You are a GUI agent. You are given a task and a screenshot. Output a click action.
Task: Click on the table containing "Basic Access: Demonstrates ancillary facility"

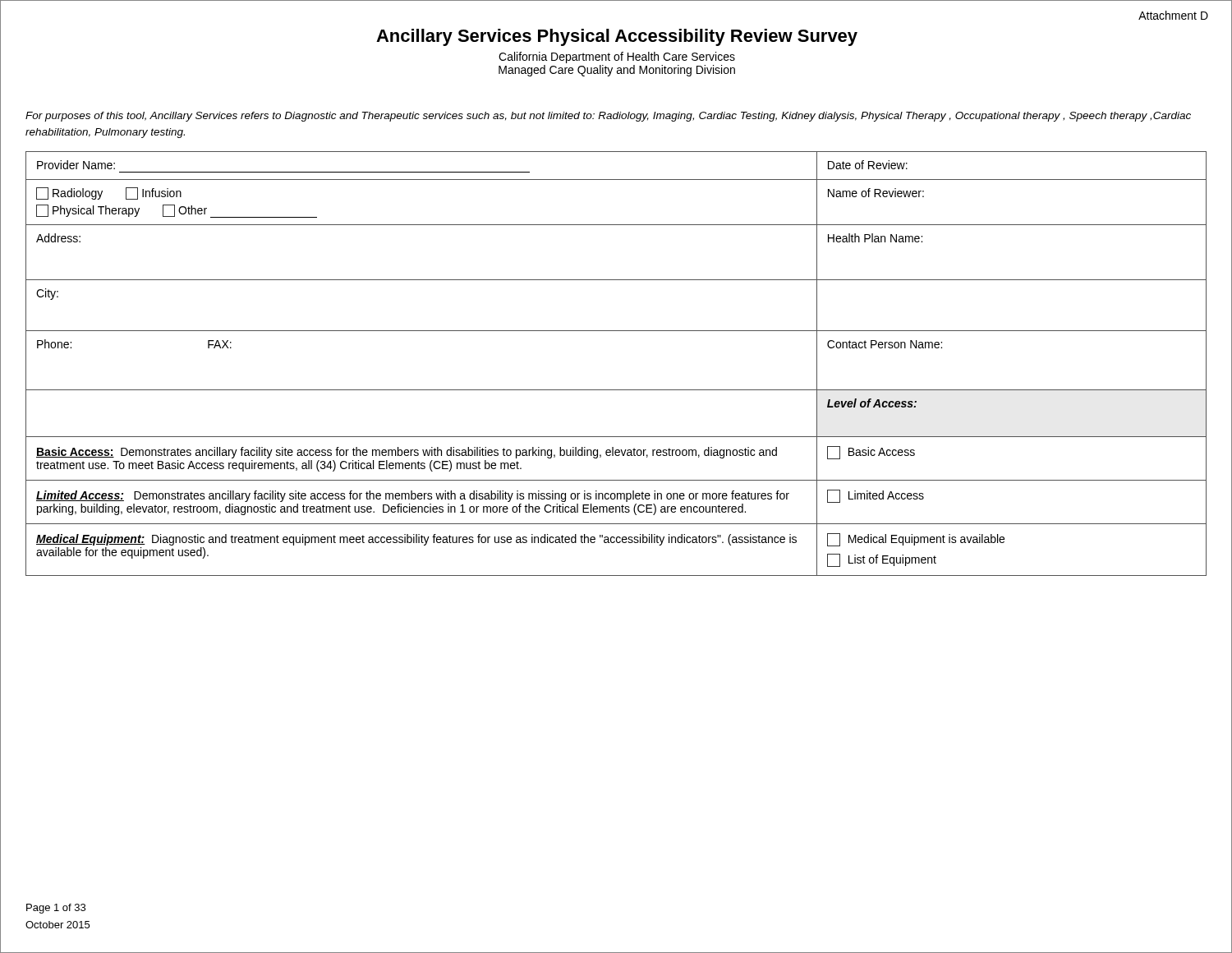coord(616,364)
